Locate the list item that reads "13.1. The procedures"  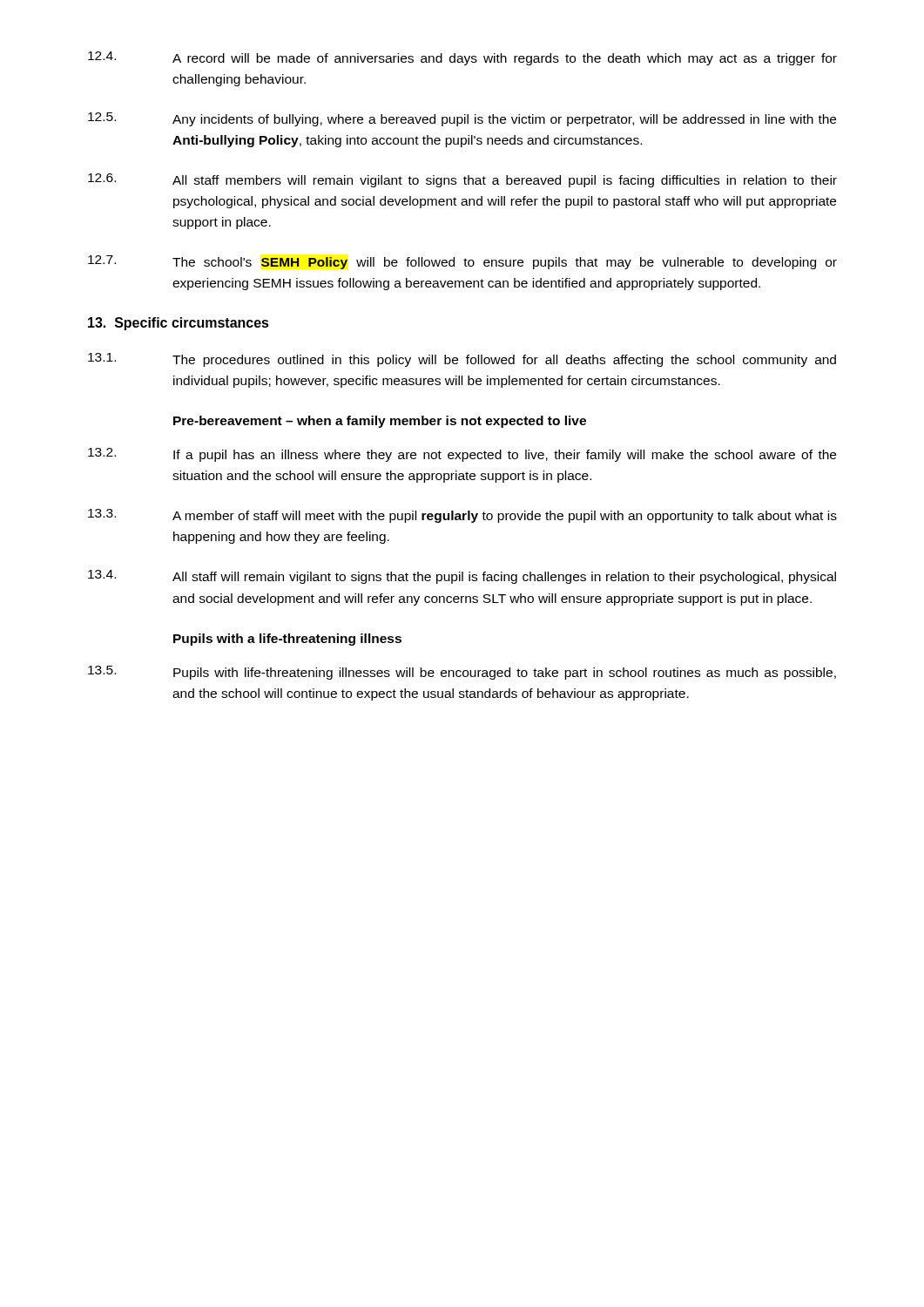462,370
